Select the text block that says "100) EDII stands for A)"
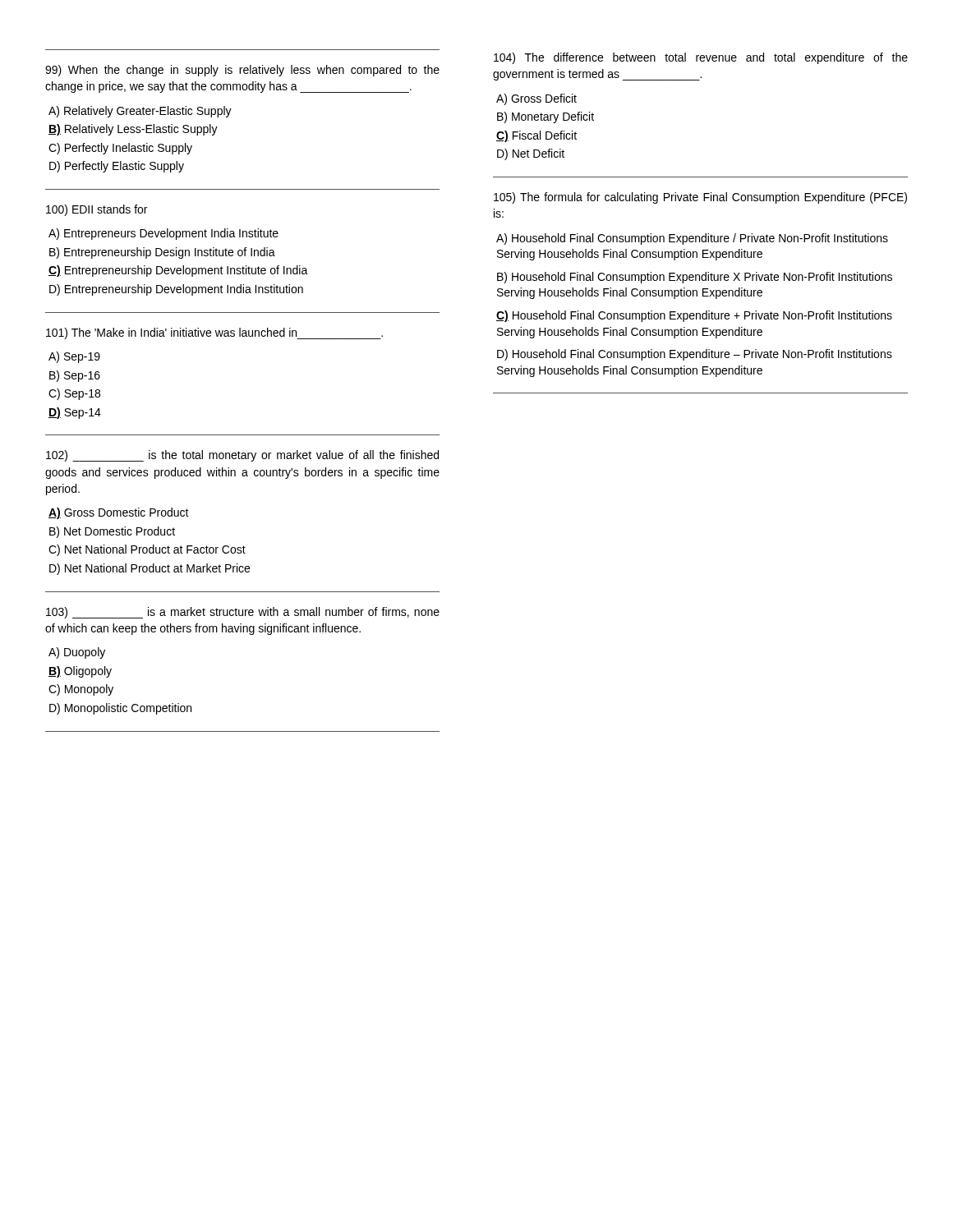 [x=242, y=250]
